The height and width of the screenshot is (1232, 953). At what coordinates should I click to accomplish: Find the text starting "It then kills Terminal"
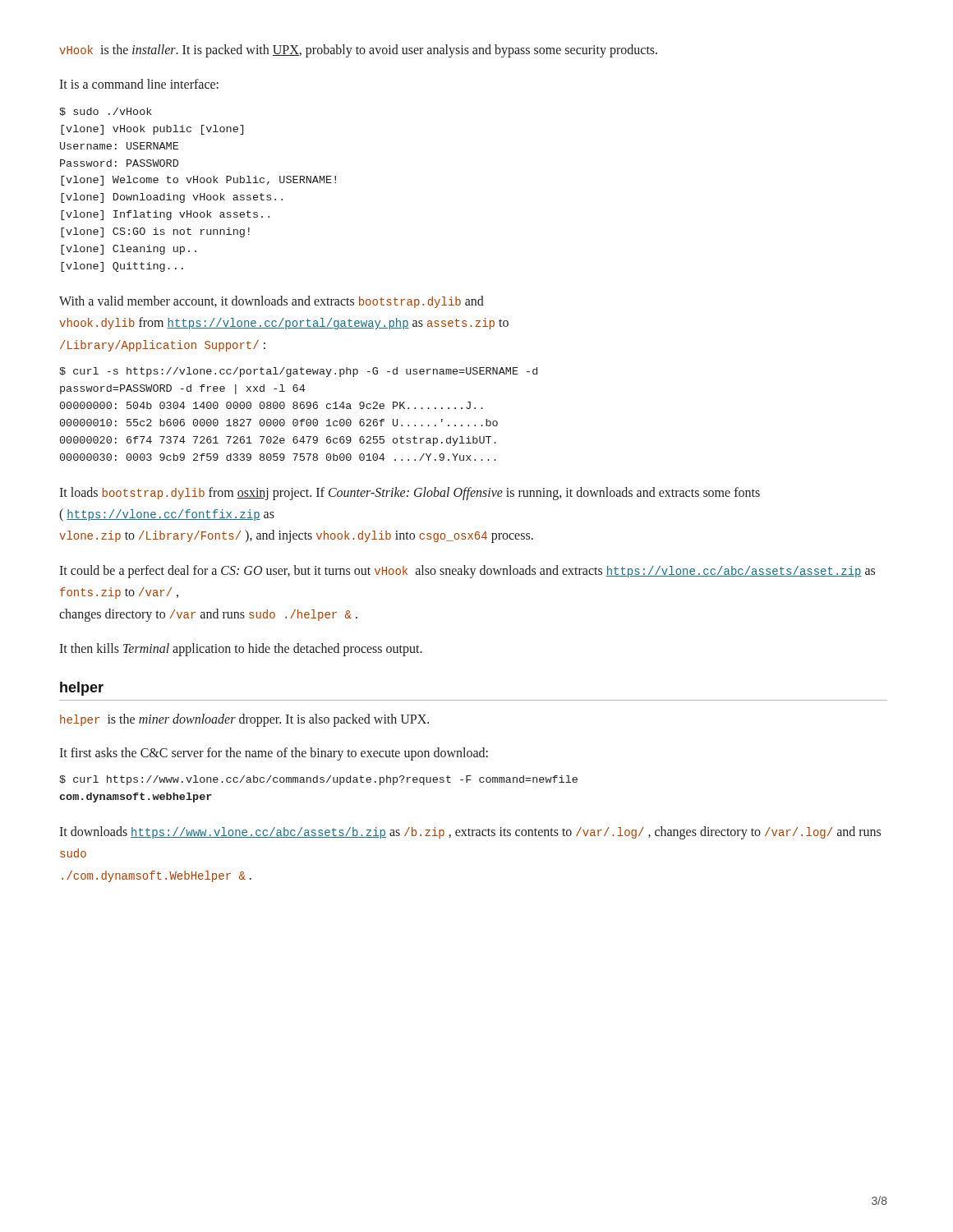pyautogui.click(x=241, y=648)
